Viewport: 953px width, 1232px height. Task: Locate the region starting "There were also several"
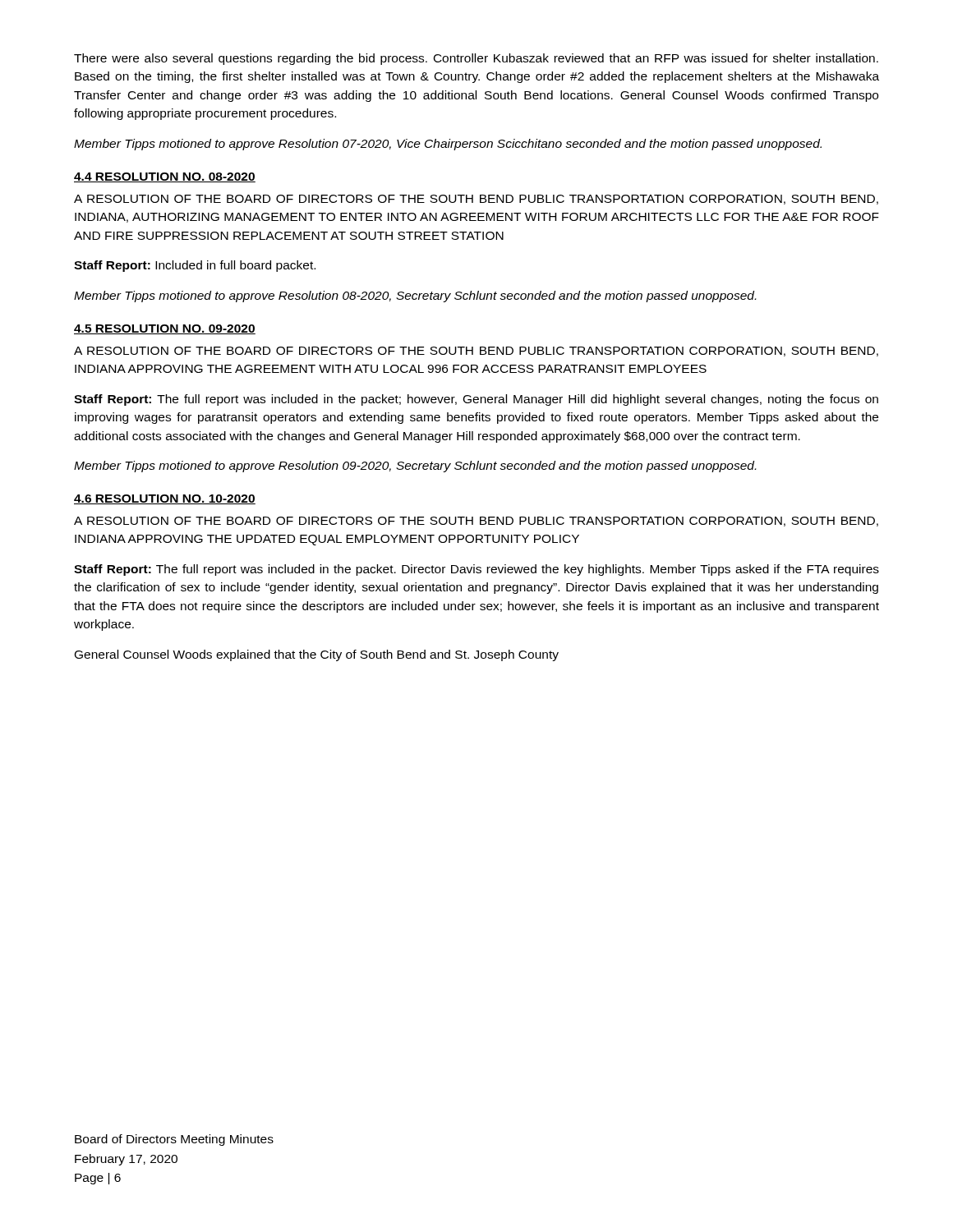476,86
